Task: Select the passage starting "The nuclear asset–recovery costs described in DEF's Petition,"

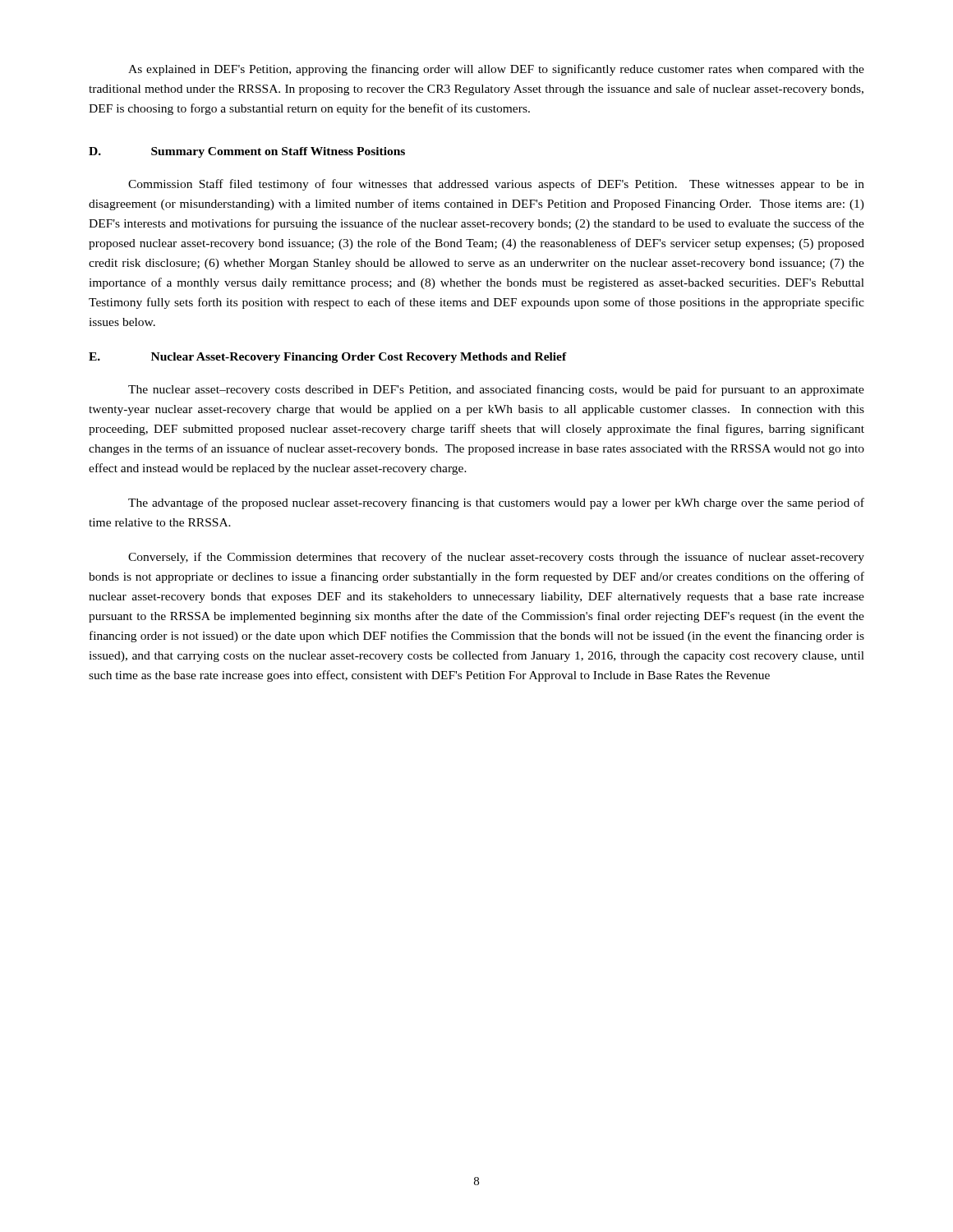Action: [476, 428]
